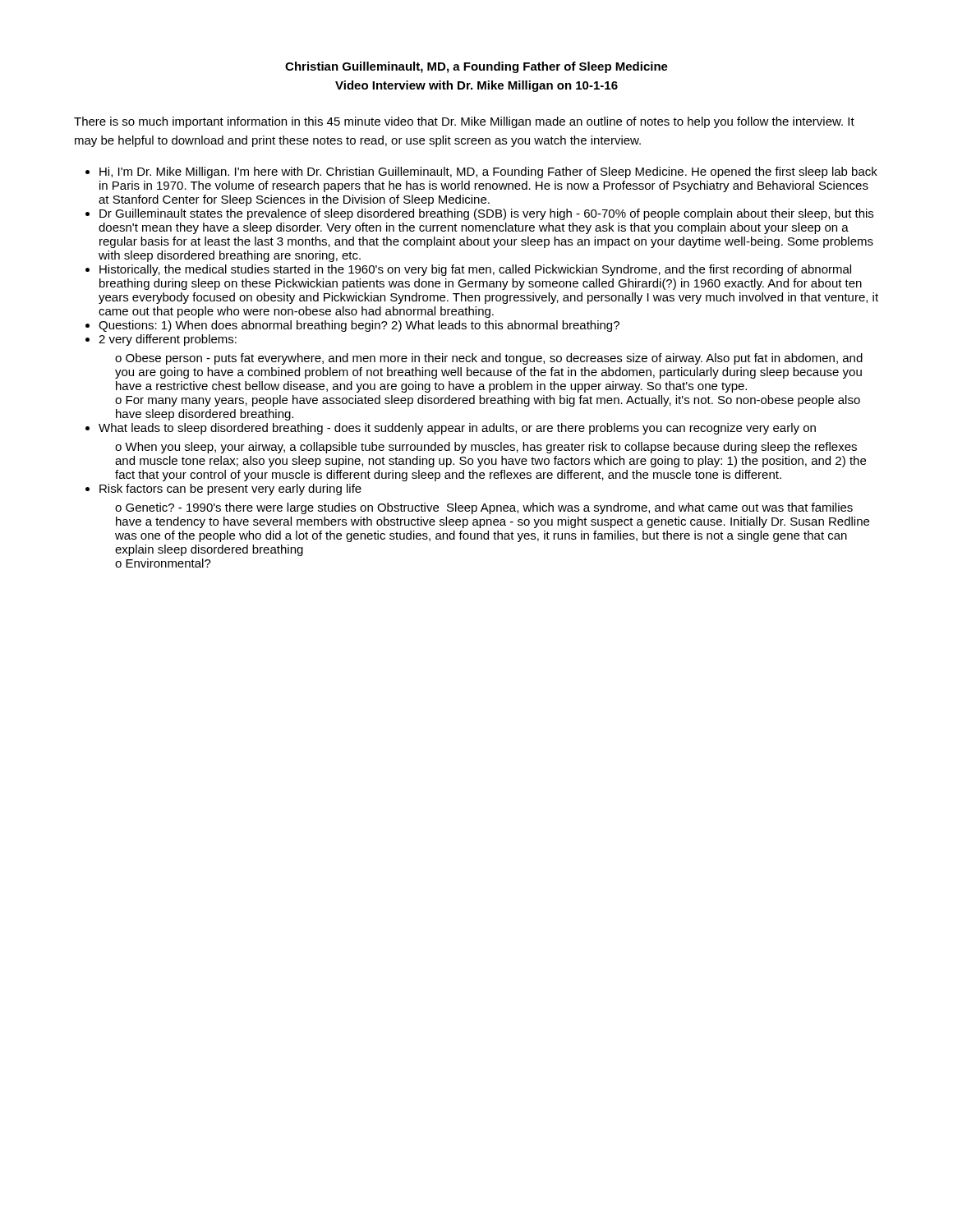This screenshot has height=1232, width=953.
Task: Point to the text starting "o Environmental?"
Action: click(163, 563)
